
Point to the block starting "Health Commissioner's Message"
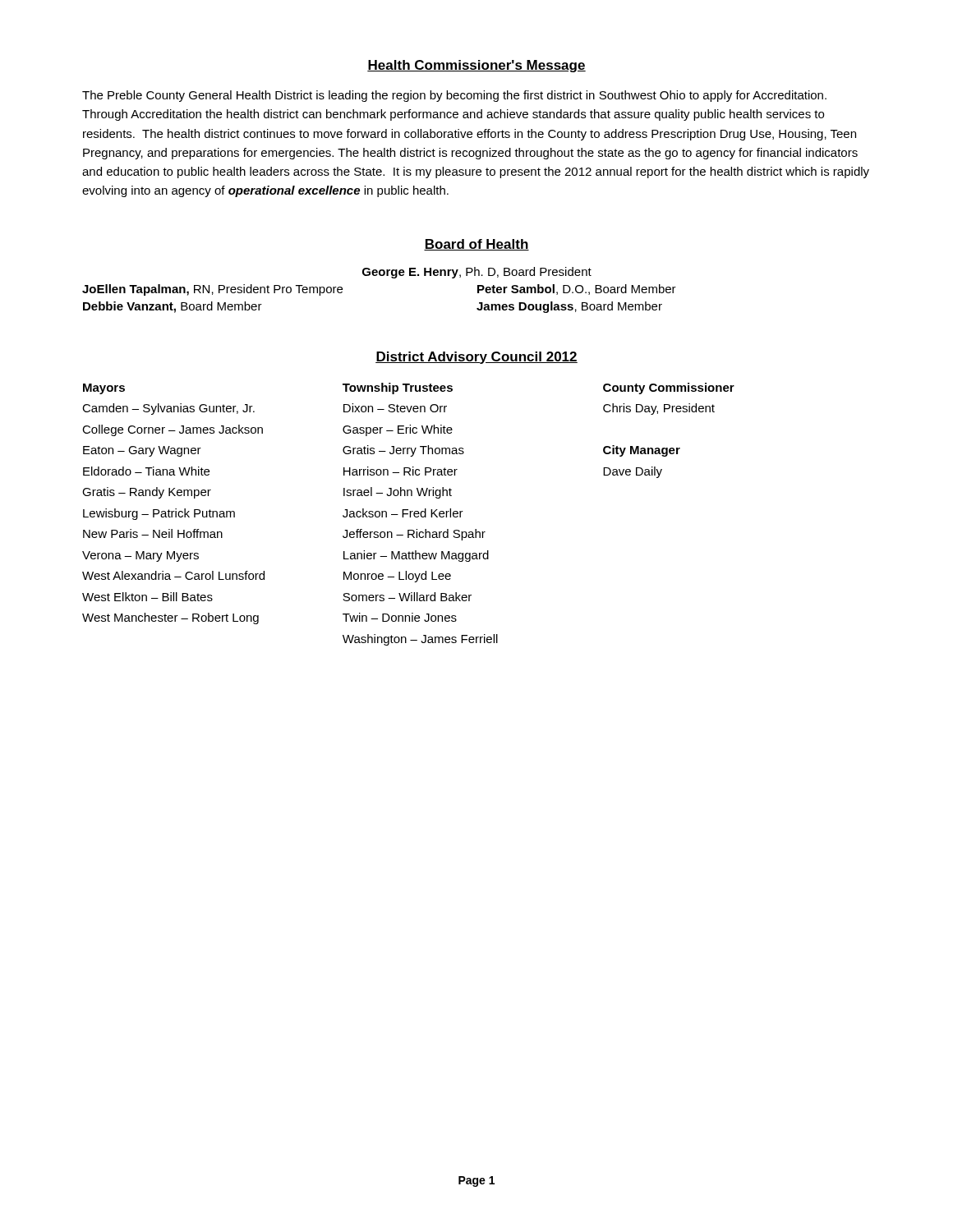[x=476, y=65]
